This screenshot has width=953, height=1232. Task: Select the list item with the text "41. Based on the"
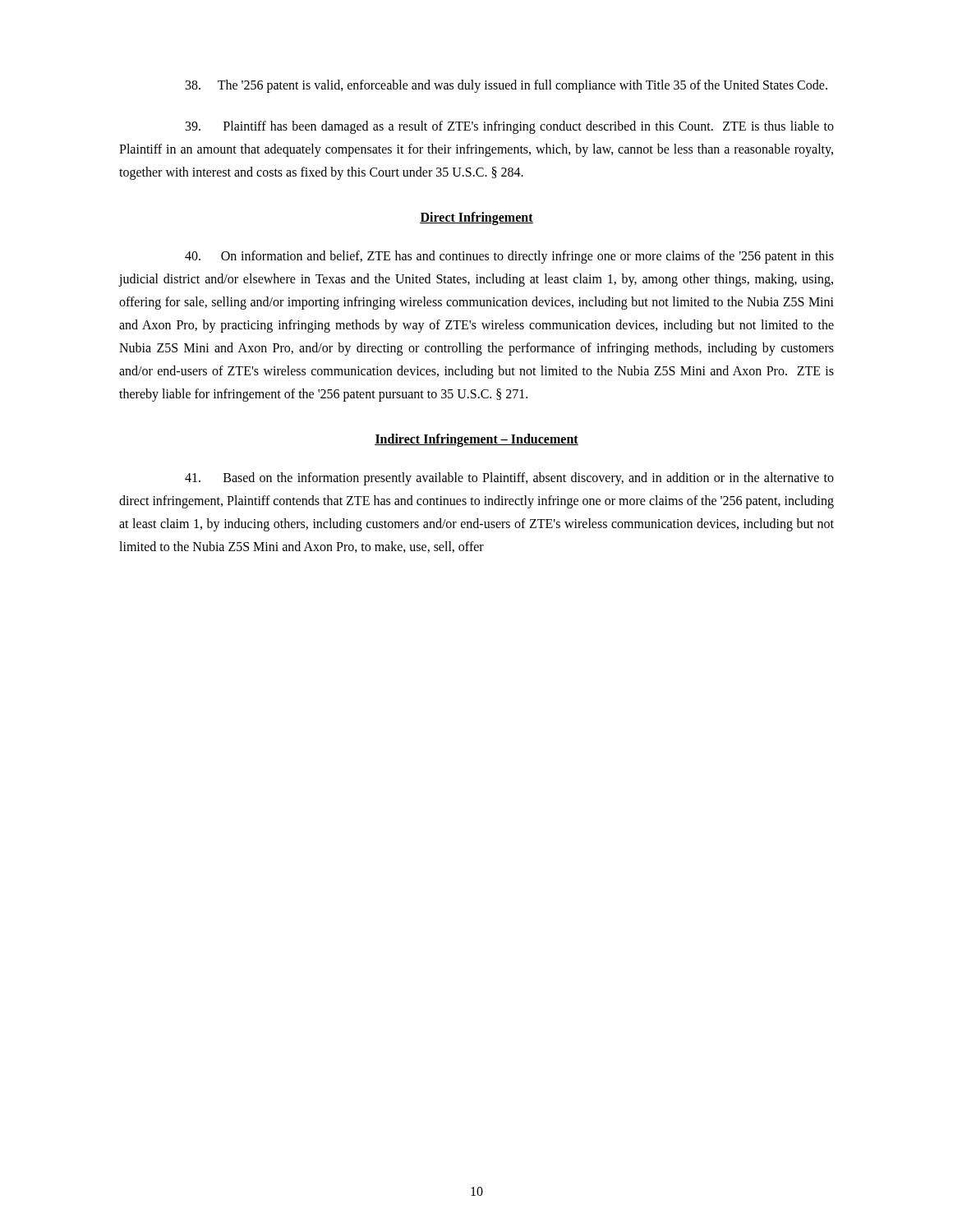pos(476,512)
